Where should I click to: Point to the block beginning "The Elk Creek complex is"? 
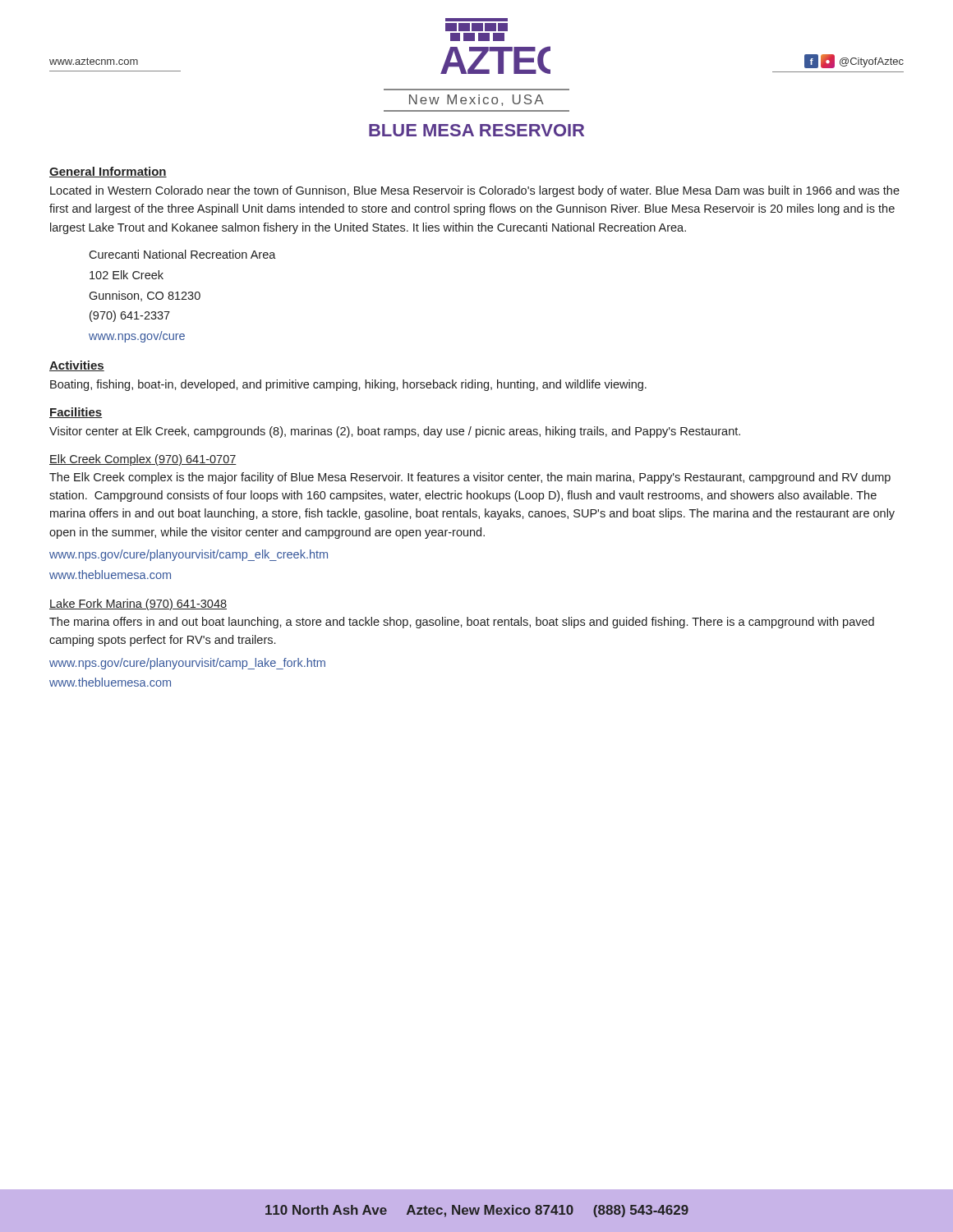[x=472, y=505]
